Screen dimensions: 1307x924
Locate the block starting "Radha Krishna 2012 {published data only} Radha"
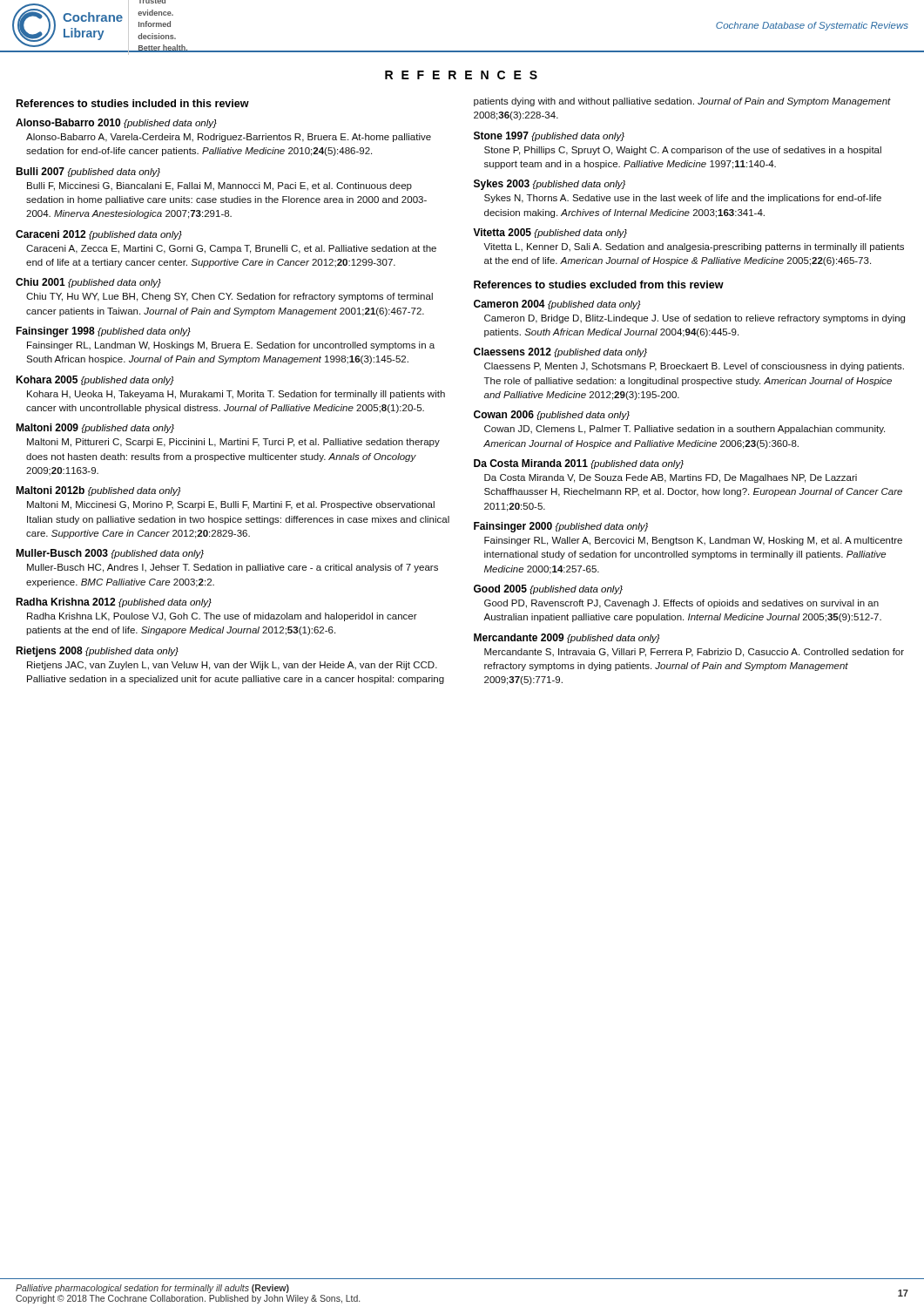tap(233, 617)
